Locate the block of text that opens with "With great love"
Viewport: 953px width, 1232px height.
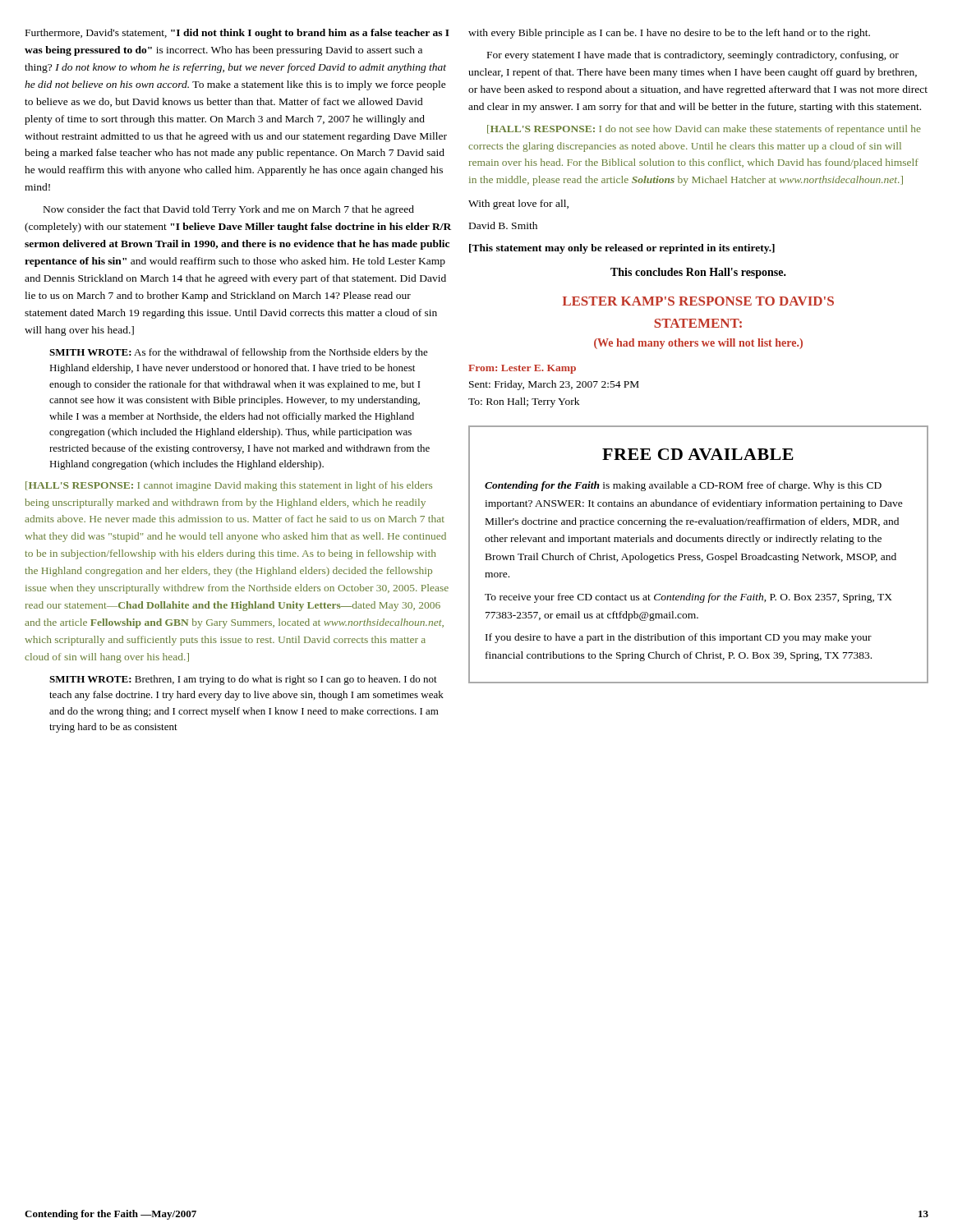tap(518, 205)
